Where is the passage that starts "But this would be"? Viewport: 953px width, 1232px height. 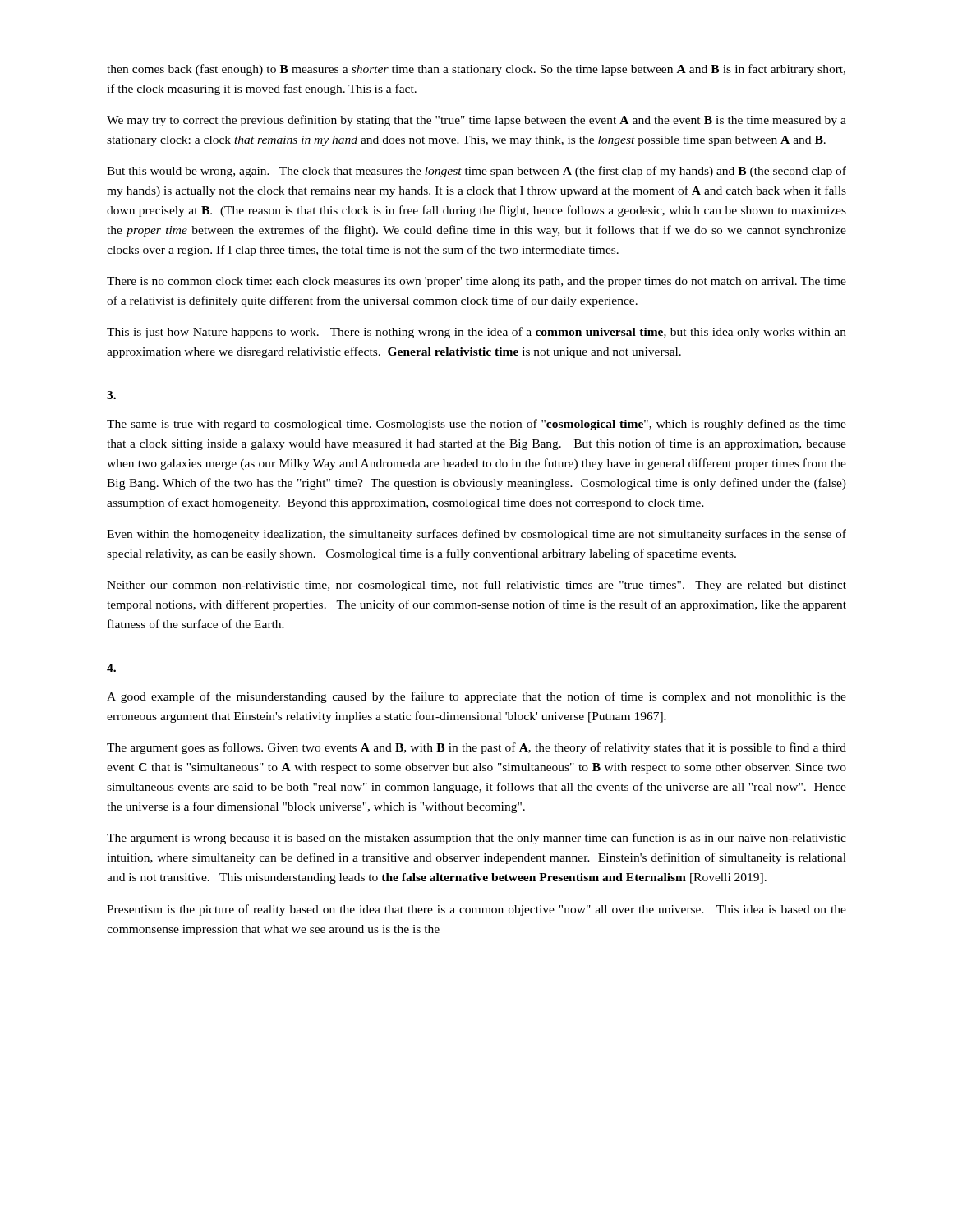pos(476,210)
